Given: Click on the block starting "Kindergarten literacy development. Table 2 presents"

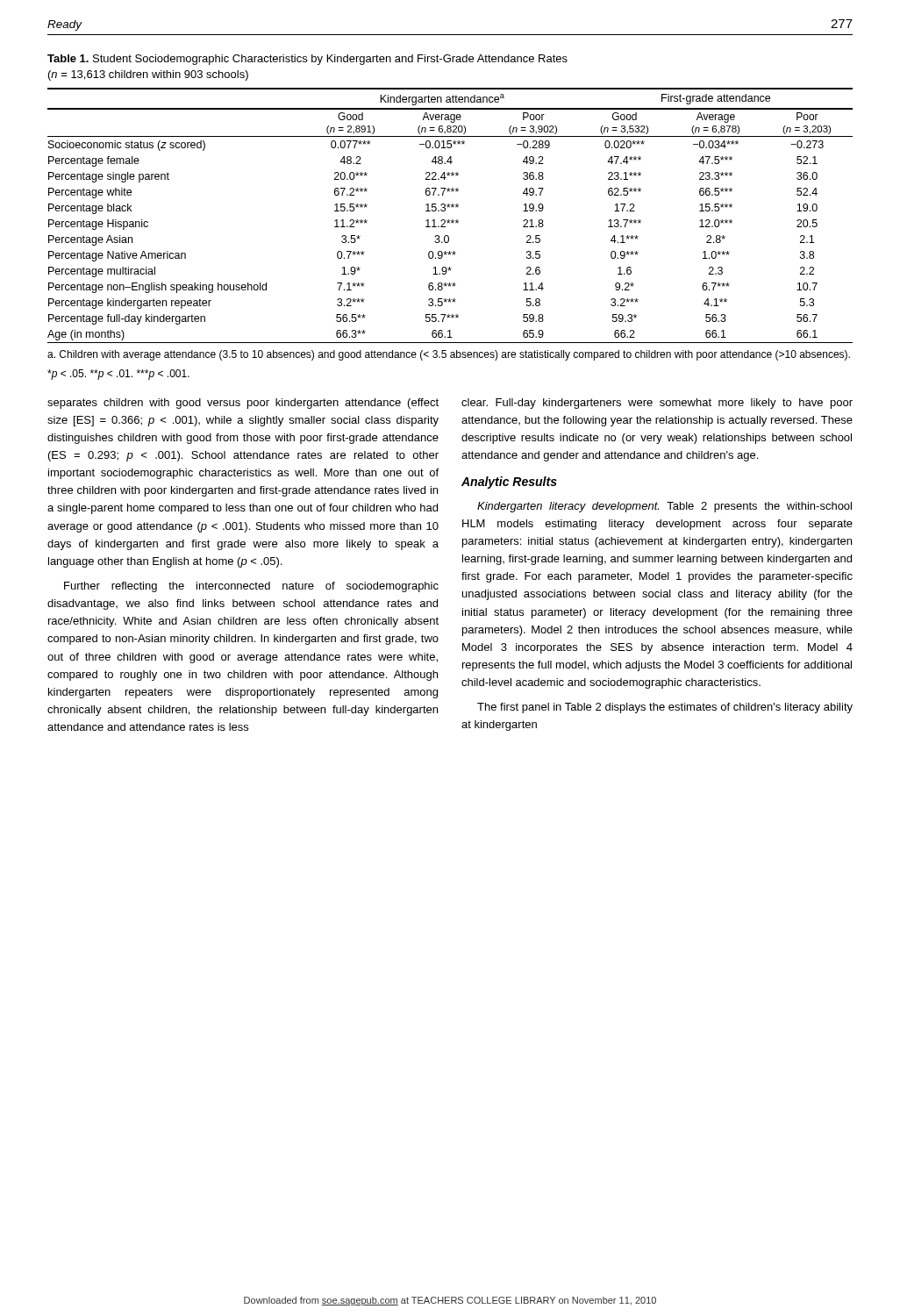Looking at the screenshot, I should click(657, 616).
